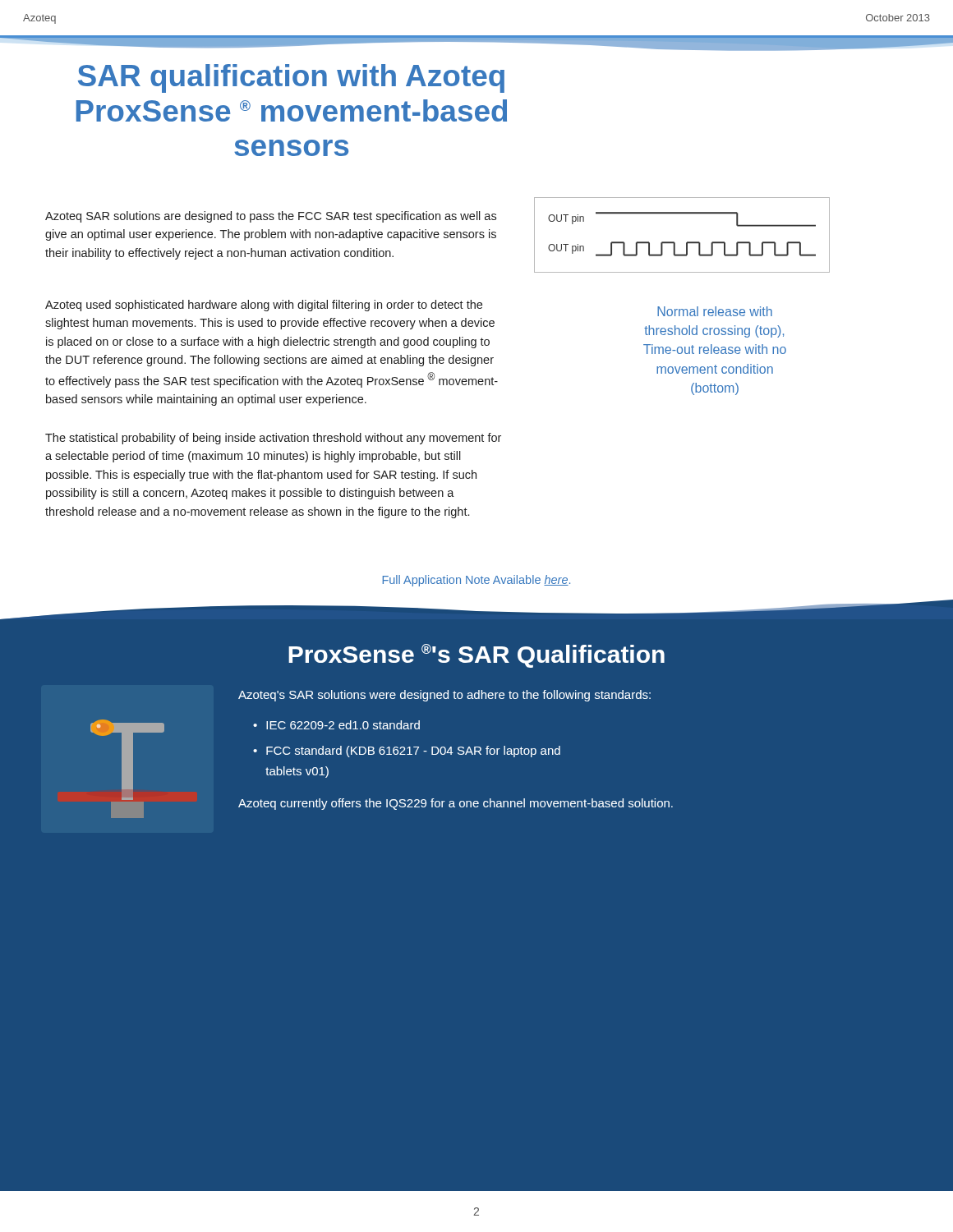Image resolution: width=953 pixels, height=1232 pixels.
Task: Find the list item with the text "• IEC 62209-2 ed1.0 standard"
Action: pos(337,726)
